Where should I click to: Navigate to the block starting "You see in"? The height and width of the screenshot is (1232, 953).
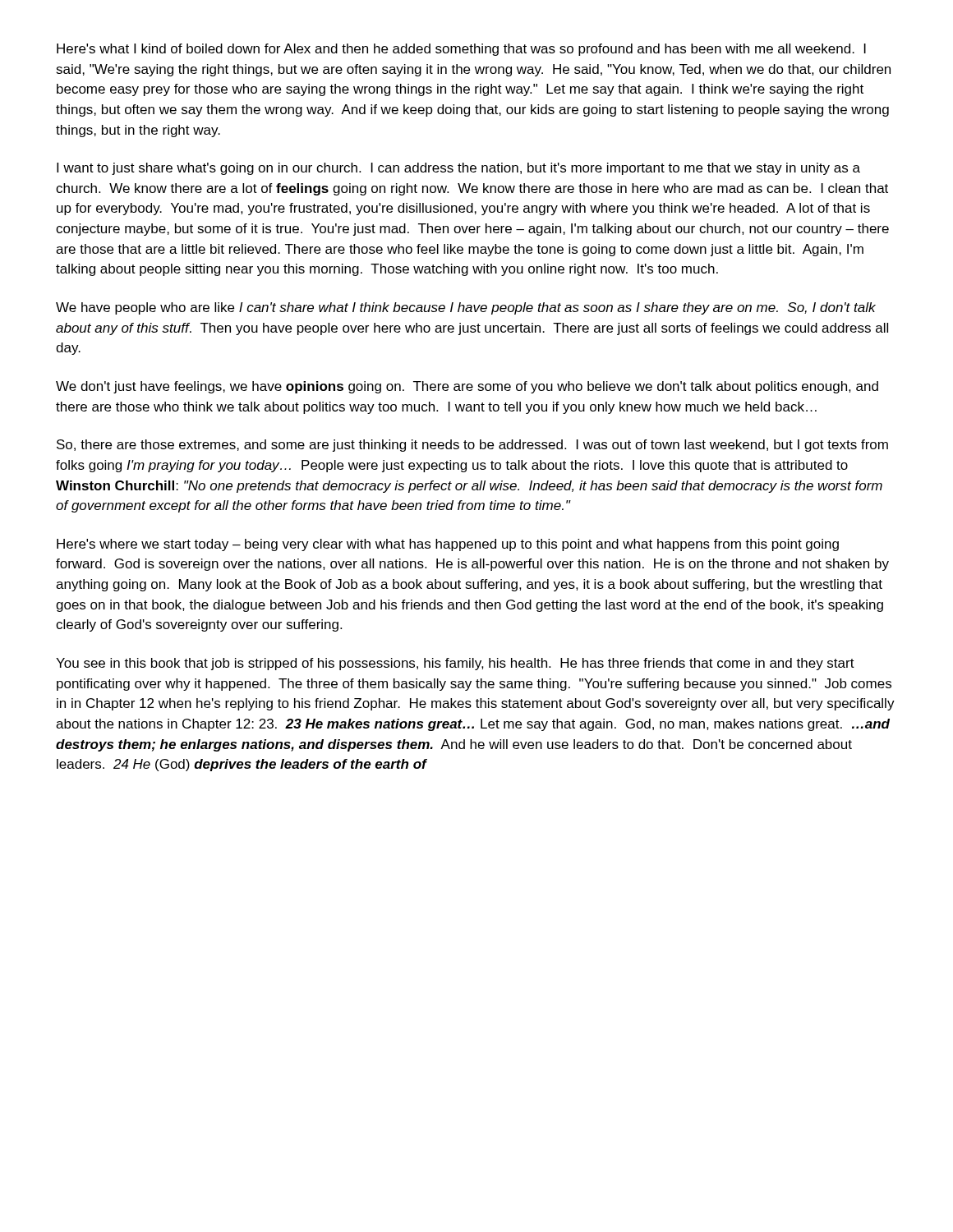point(475,714)
